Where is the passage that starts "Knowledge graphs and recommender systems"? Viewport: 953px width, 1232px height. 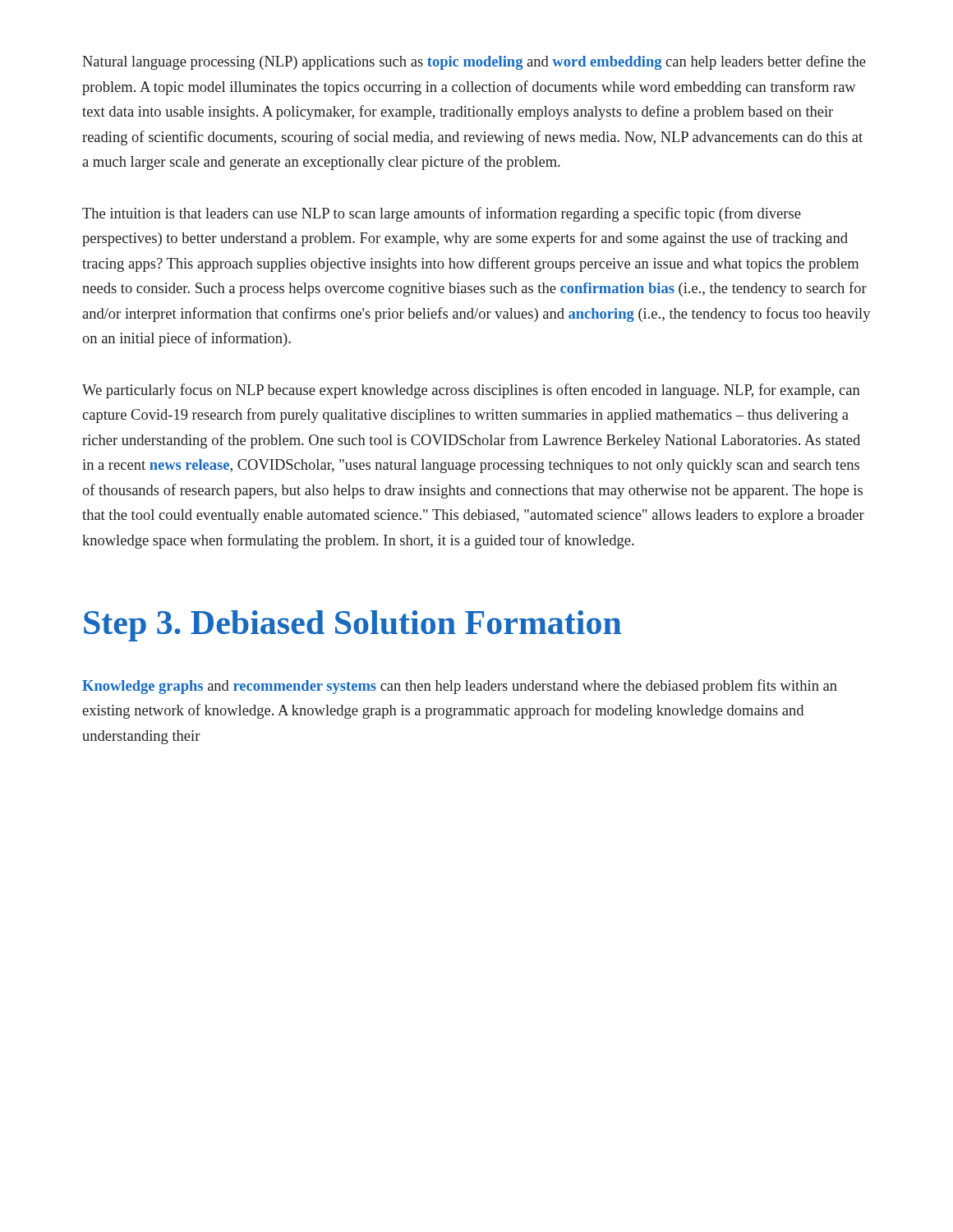(x=460, y=711)
